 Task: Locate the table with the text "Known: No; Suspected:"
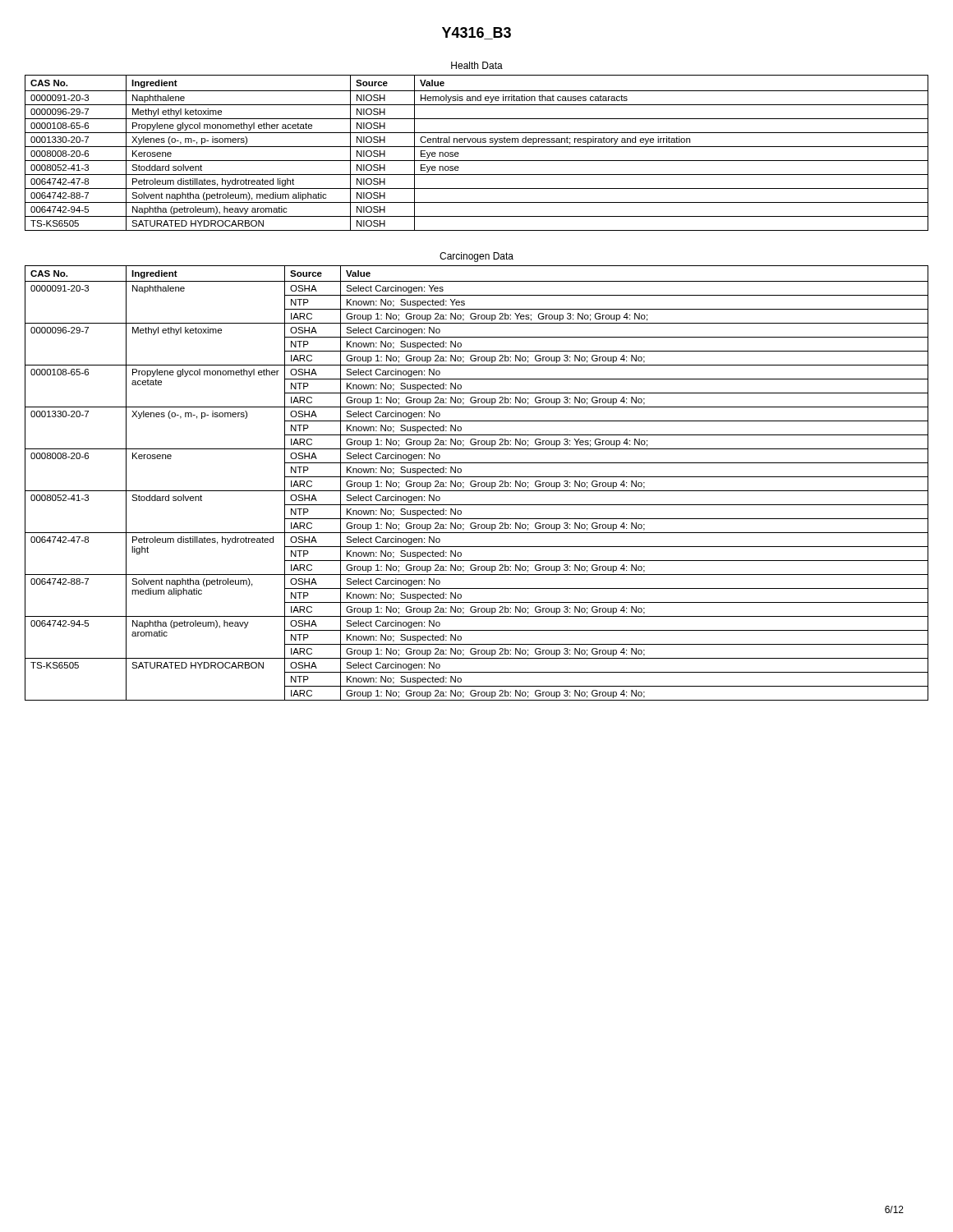[x=476, y=483]
